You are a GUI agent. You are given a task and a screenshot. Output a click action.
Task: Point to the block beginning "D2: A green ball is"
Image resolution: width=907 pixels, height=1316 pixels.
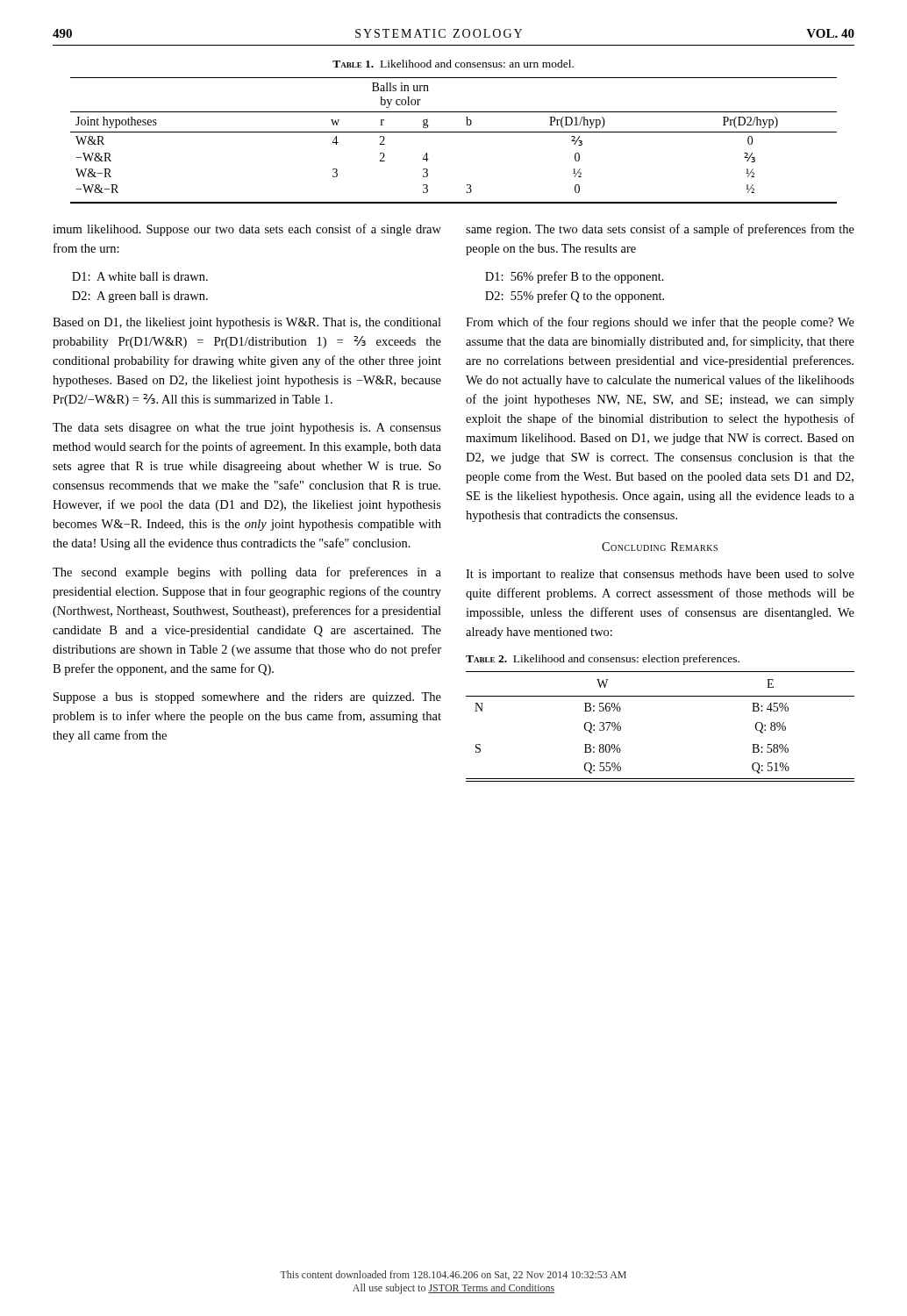pyautogui.click(x=140, y=297)
